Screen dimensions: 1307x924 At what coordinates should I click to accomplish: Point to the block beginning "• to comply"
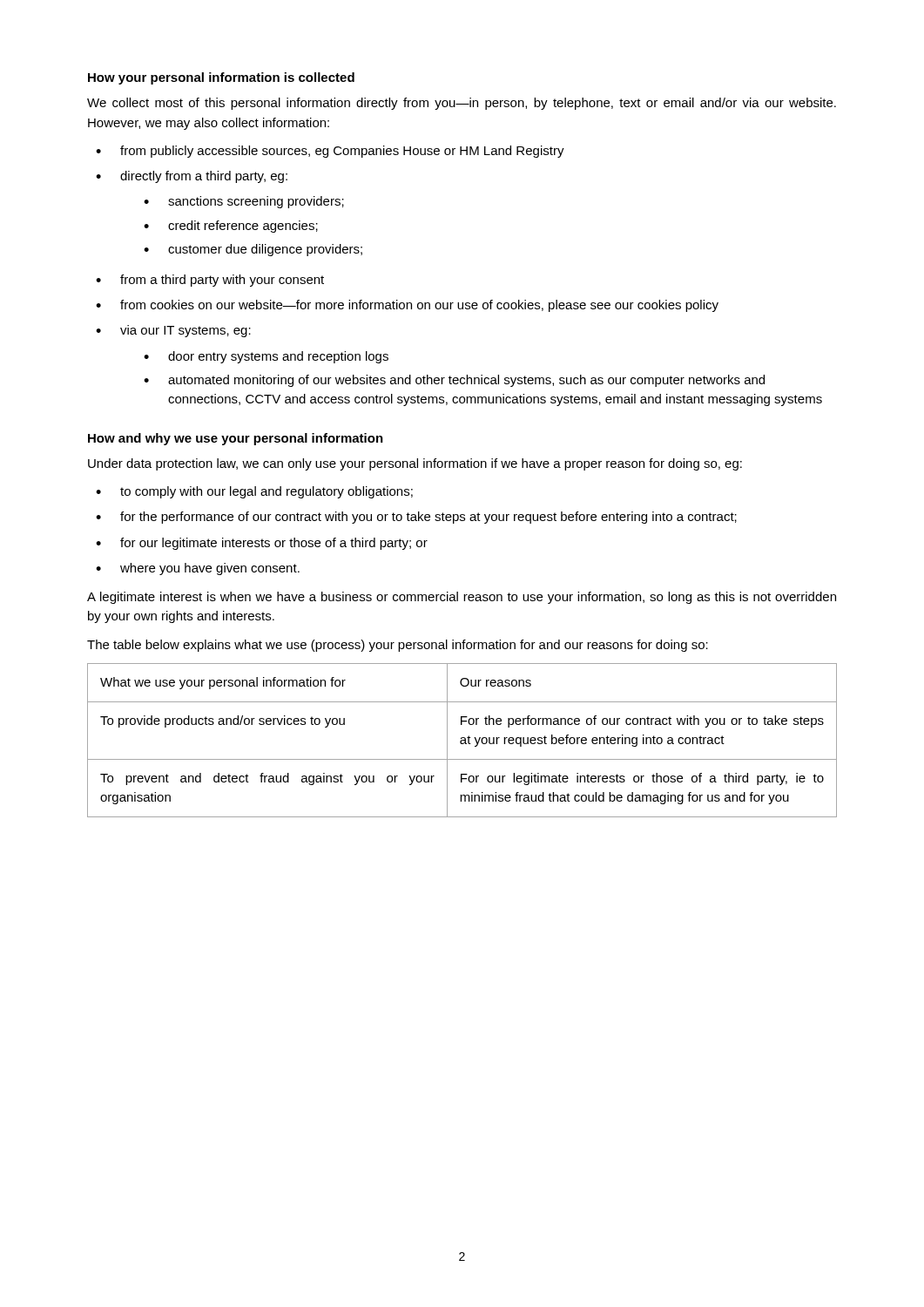[254, 492]
